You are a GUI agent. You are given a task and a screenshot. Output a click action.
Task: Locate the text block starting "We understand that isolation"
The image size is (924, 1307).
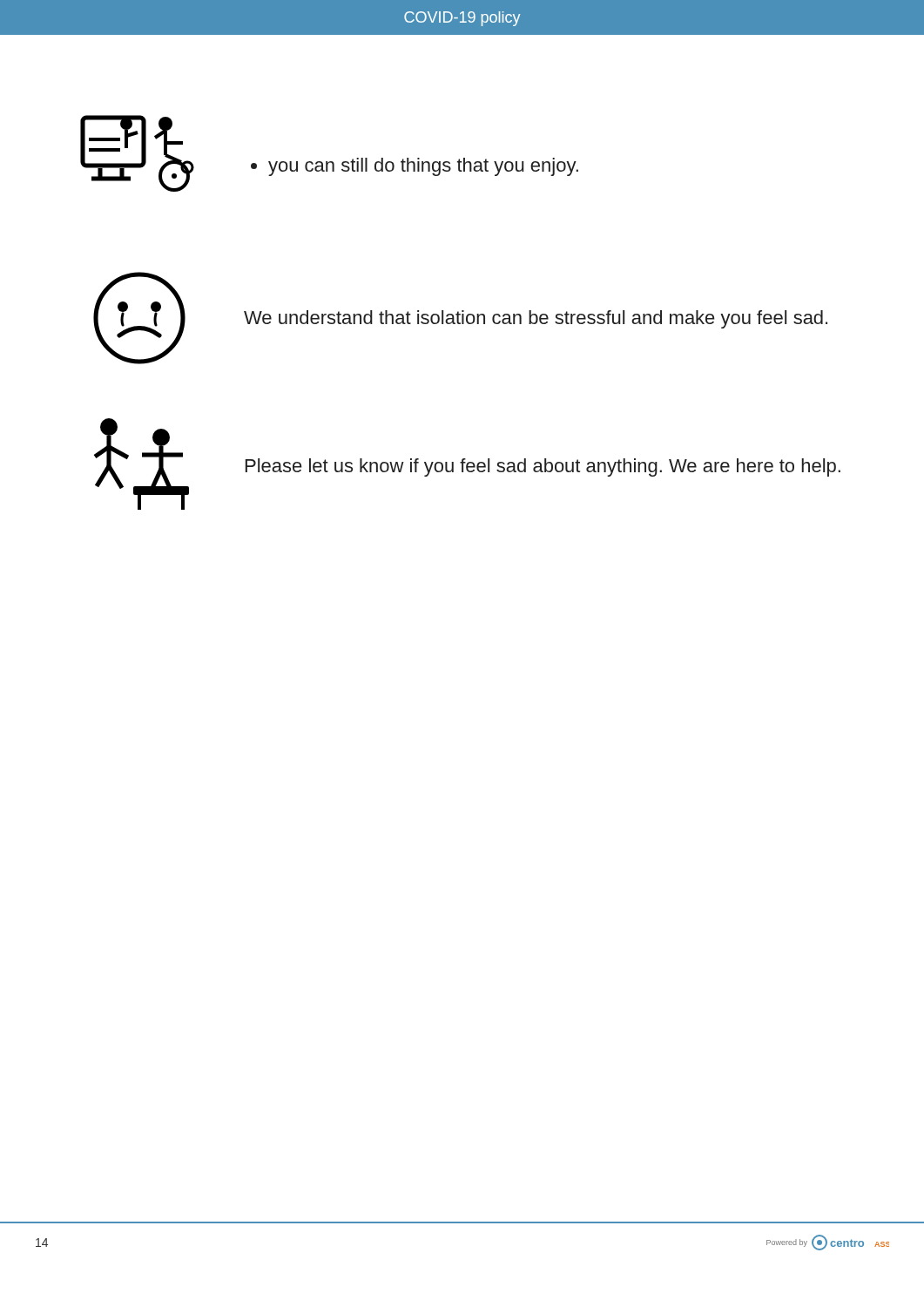(x=537, y=318)
